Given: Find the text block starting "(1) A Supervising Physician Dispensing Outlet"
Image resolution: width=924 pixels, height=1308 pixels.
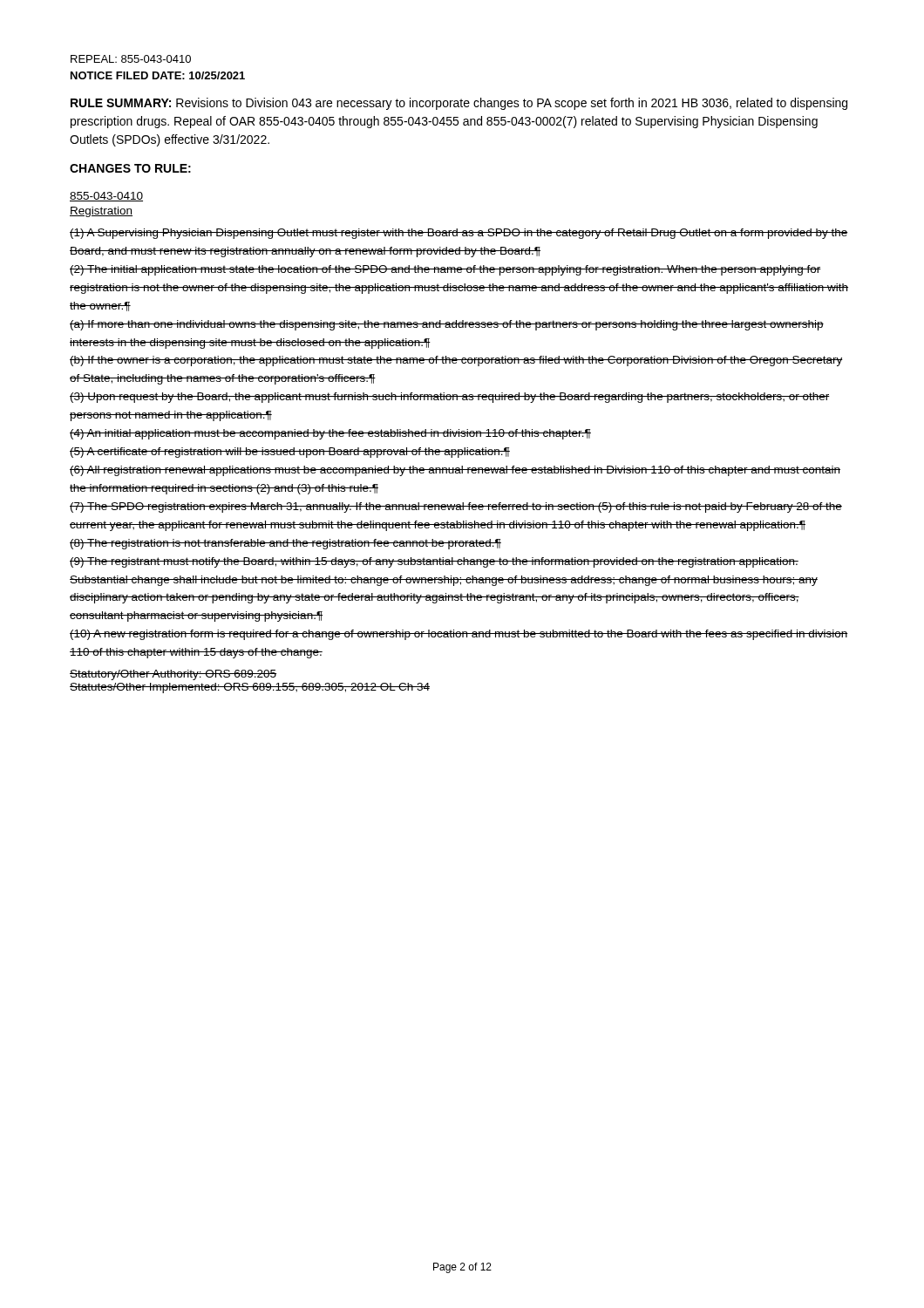Looking at the screenshot, I should pyautogui.click(x=459, y=242).
